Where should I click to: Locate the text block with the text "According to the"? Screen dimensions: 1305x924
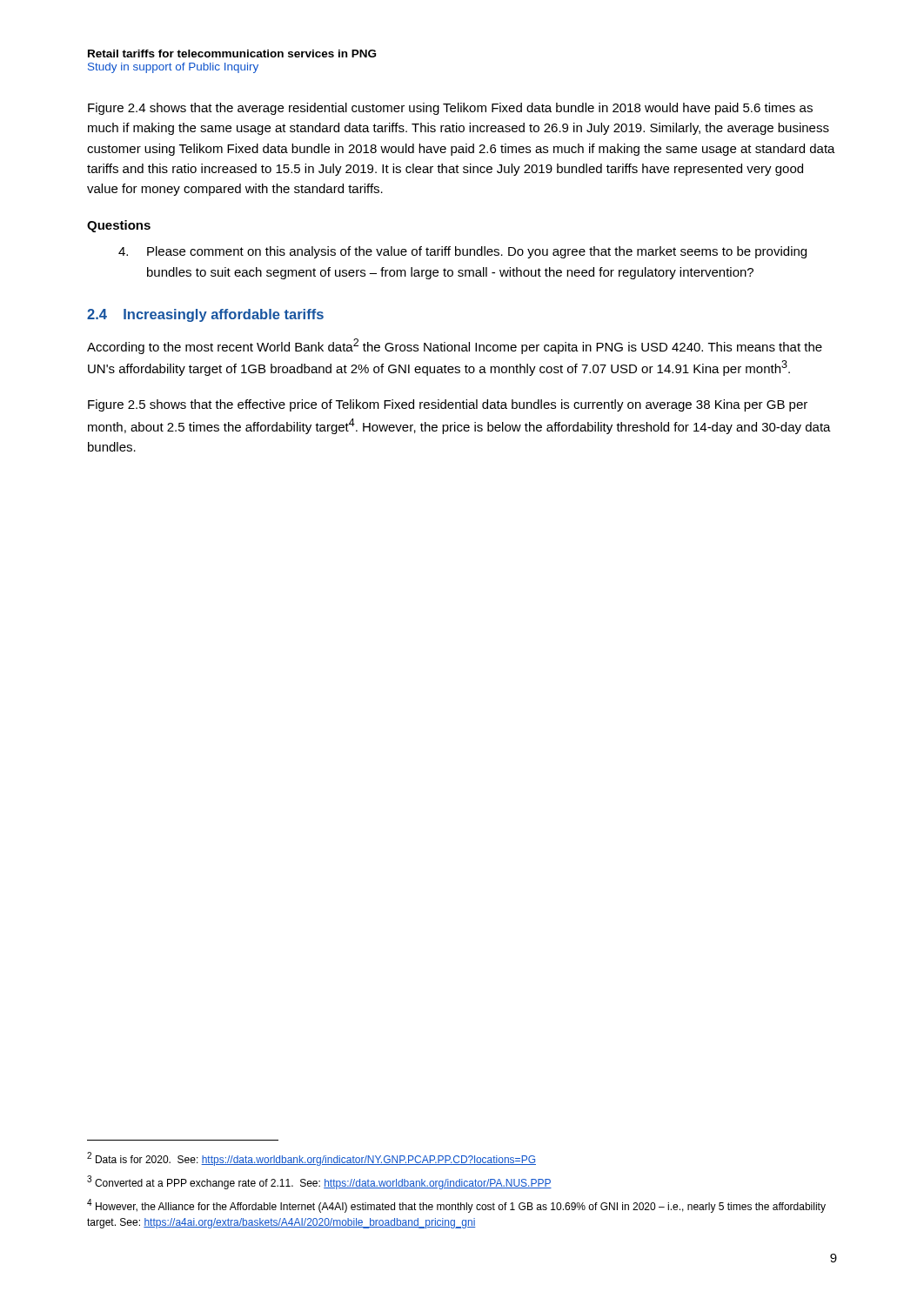pos(455,356)
